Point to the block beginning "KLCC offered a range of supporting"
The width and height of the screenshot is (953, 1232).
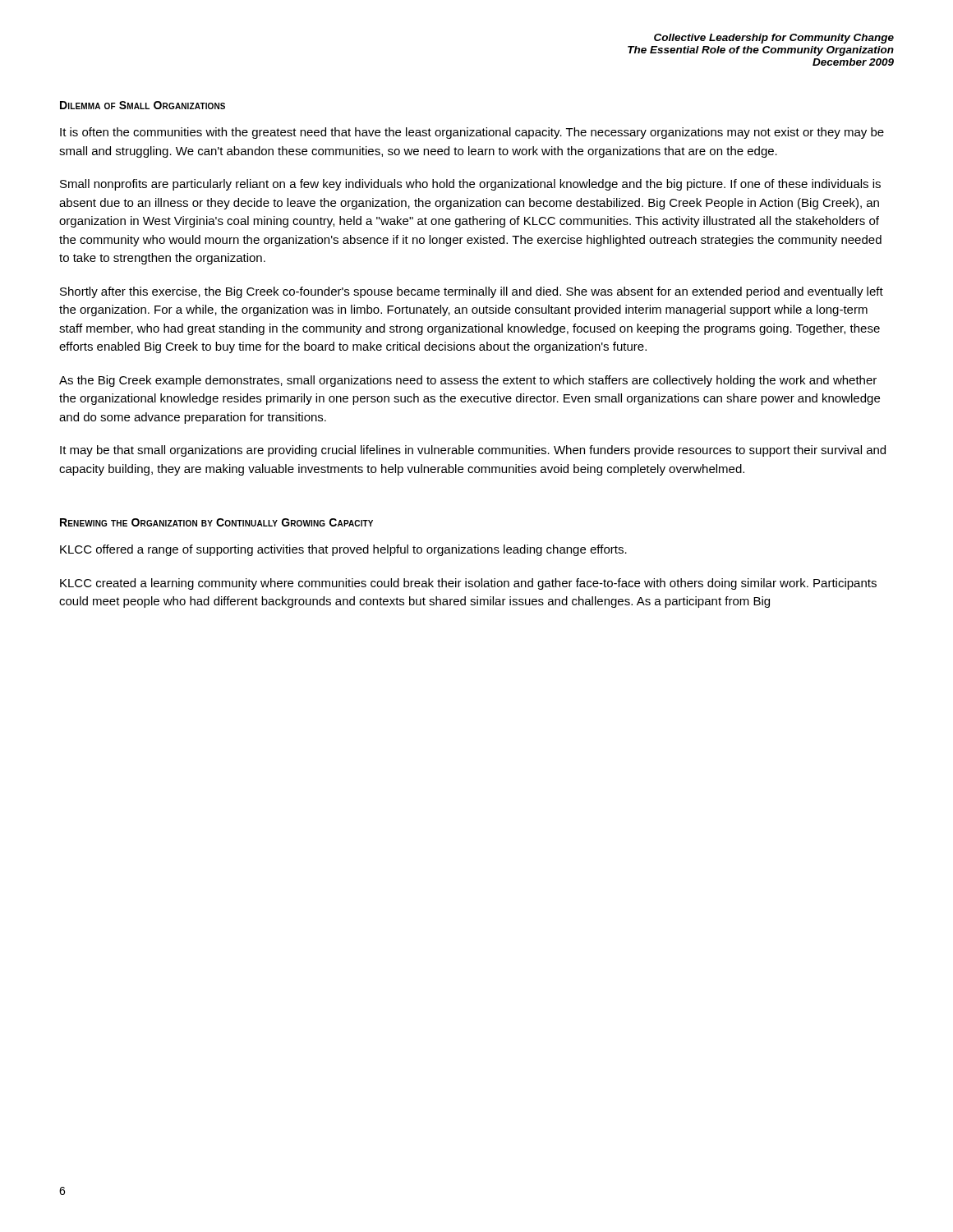coord(343,549)
